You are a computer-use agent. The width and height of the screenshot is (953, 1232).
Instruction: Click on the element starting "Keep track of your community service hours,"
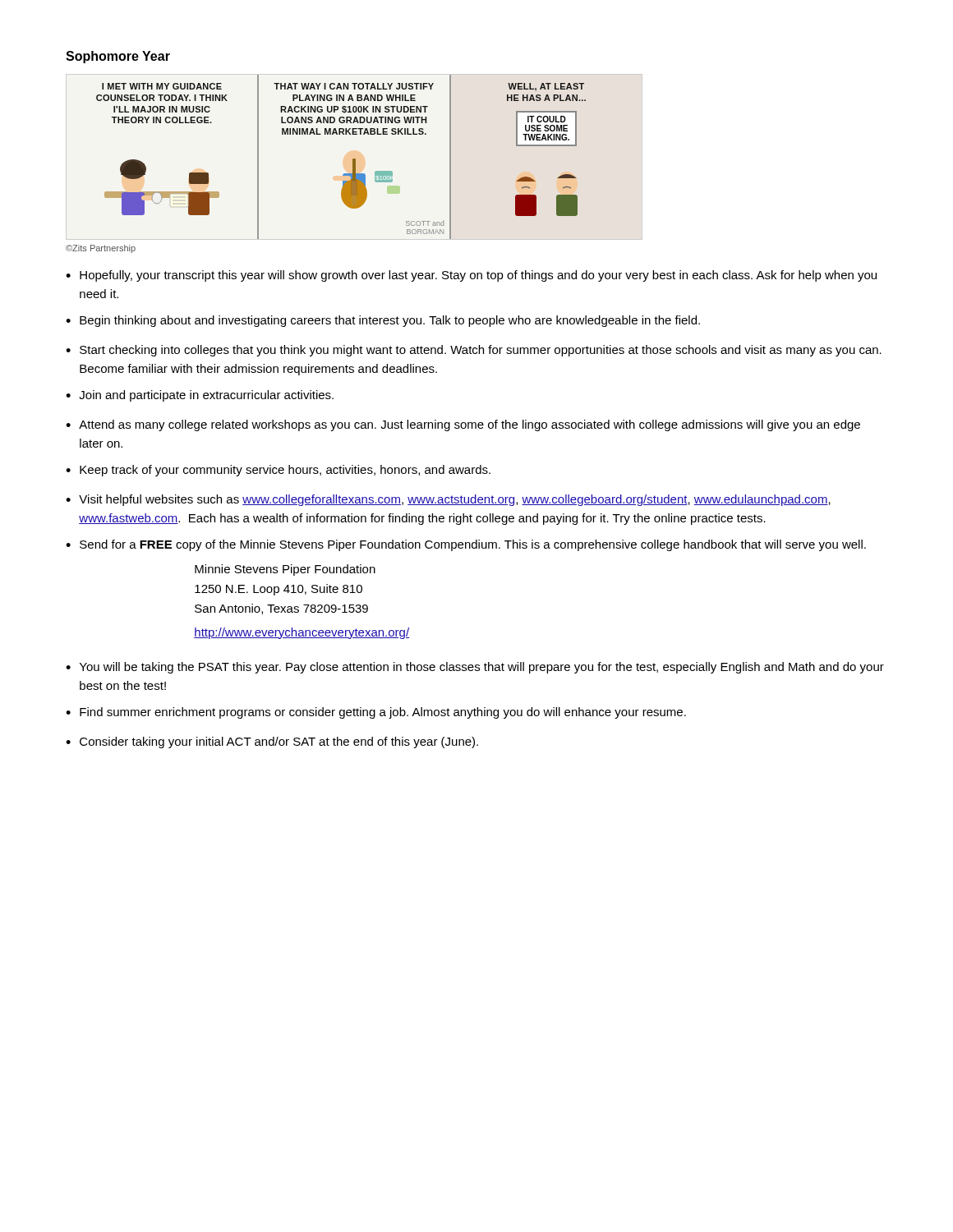click(483, 470)
